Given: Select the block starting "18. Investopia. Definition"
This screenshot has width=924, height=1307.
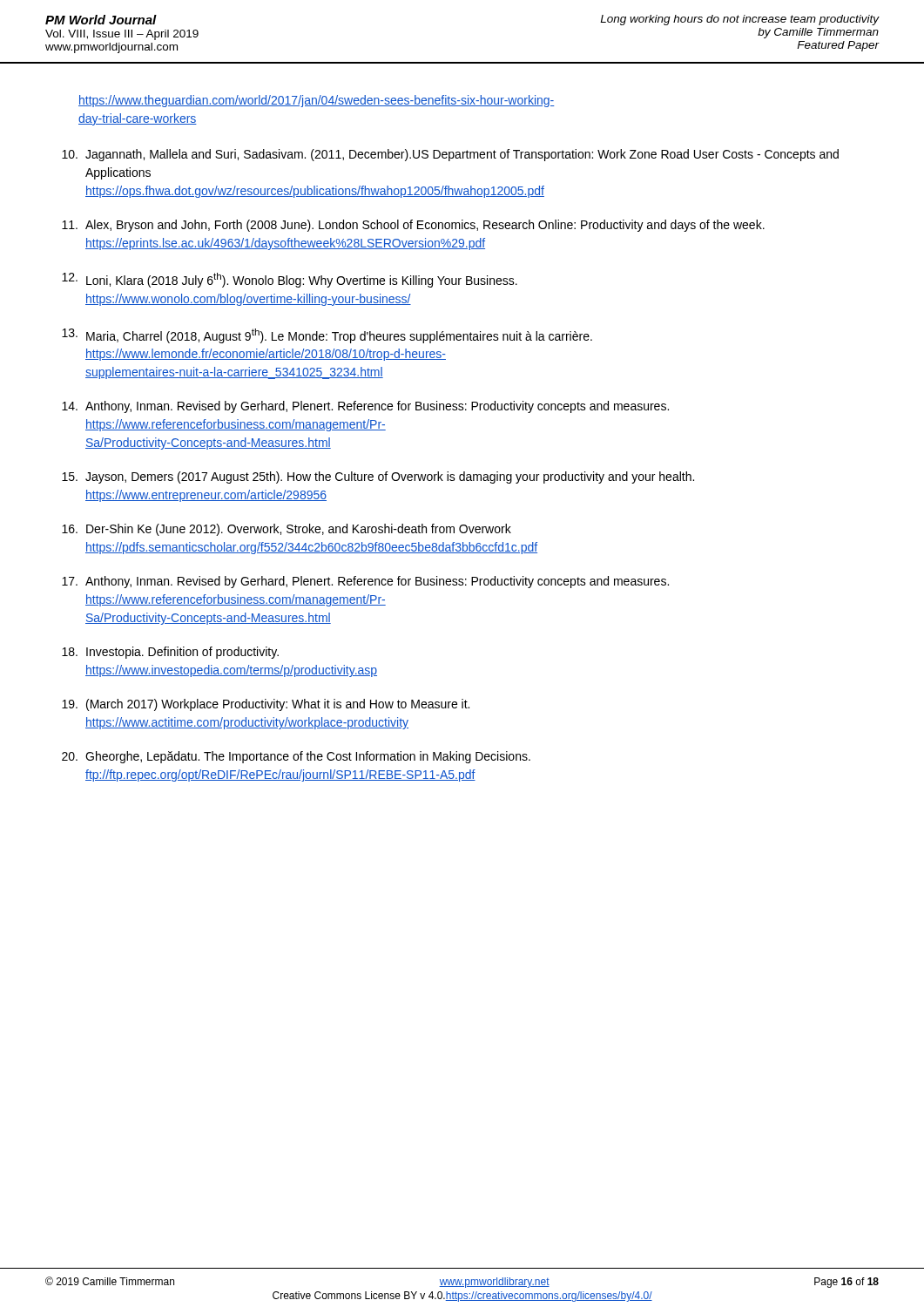Looking at the screenshot, I should pos(170,653).
